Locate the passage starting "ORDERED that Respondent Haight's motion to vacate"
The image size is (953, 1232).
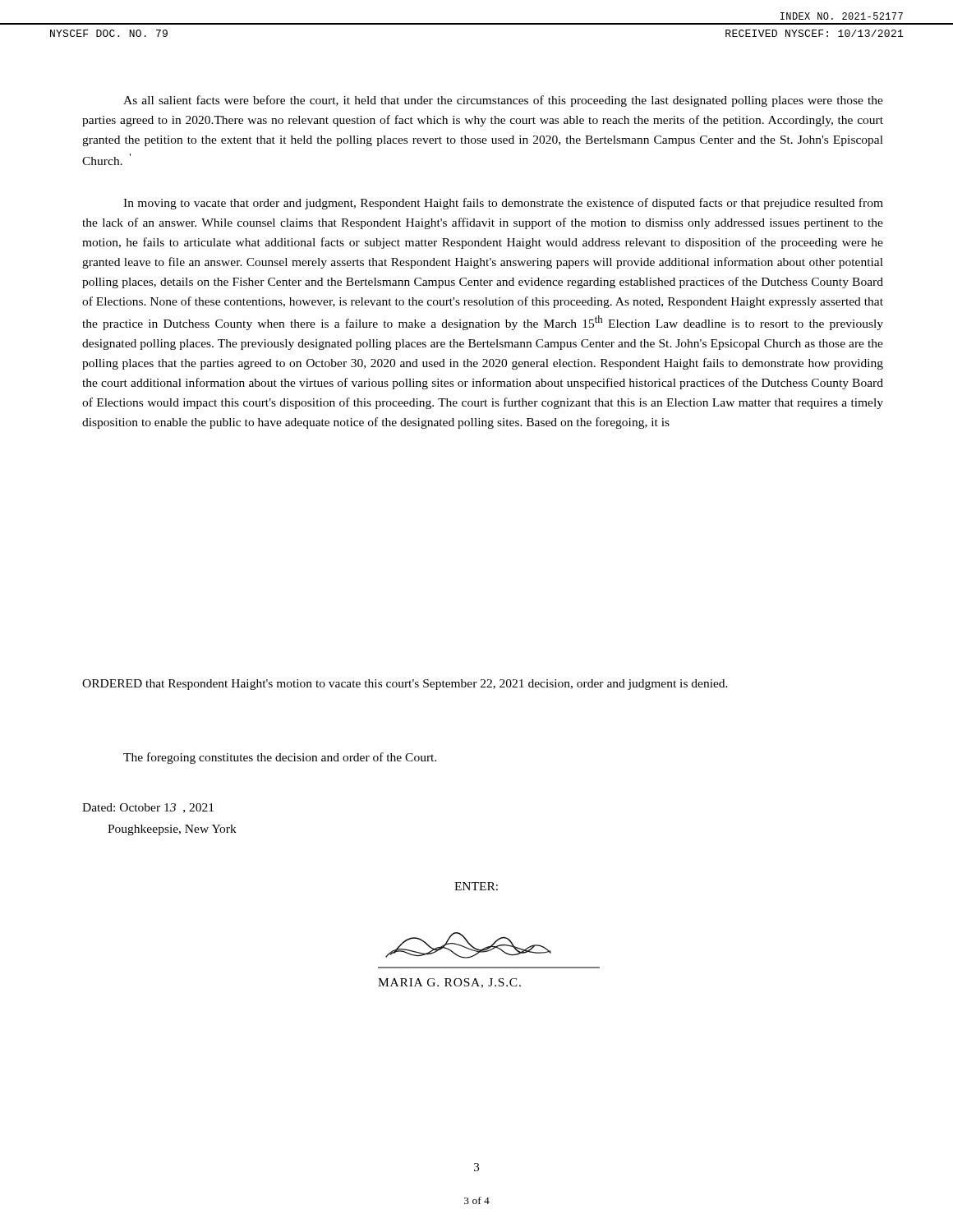click(483, 683)
